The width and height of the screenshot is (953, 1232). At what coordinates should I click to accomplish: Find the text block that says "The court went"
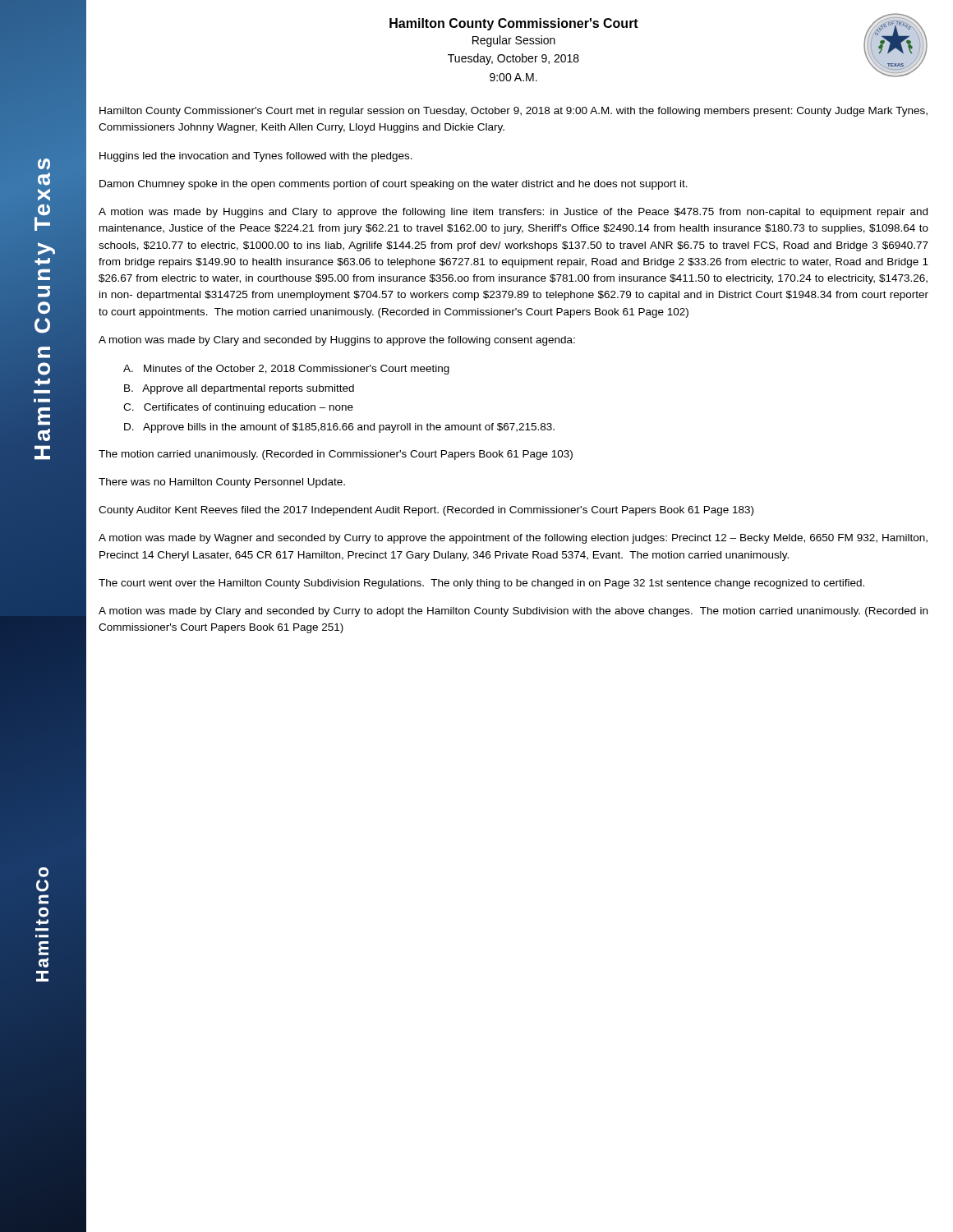(482, 583)
